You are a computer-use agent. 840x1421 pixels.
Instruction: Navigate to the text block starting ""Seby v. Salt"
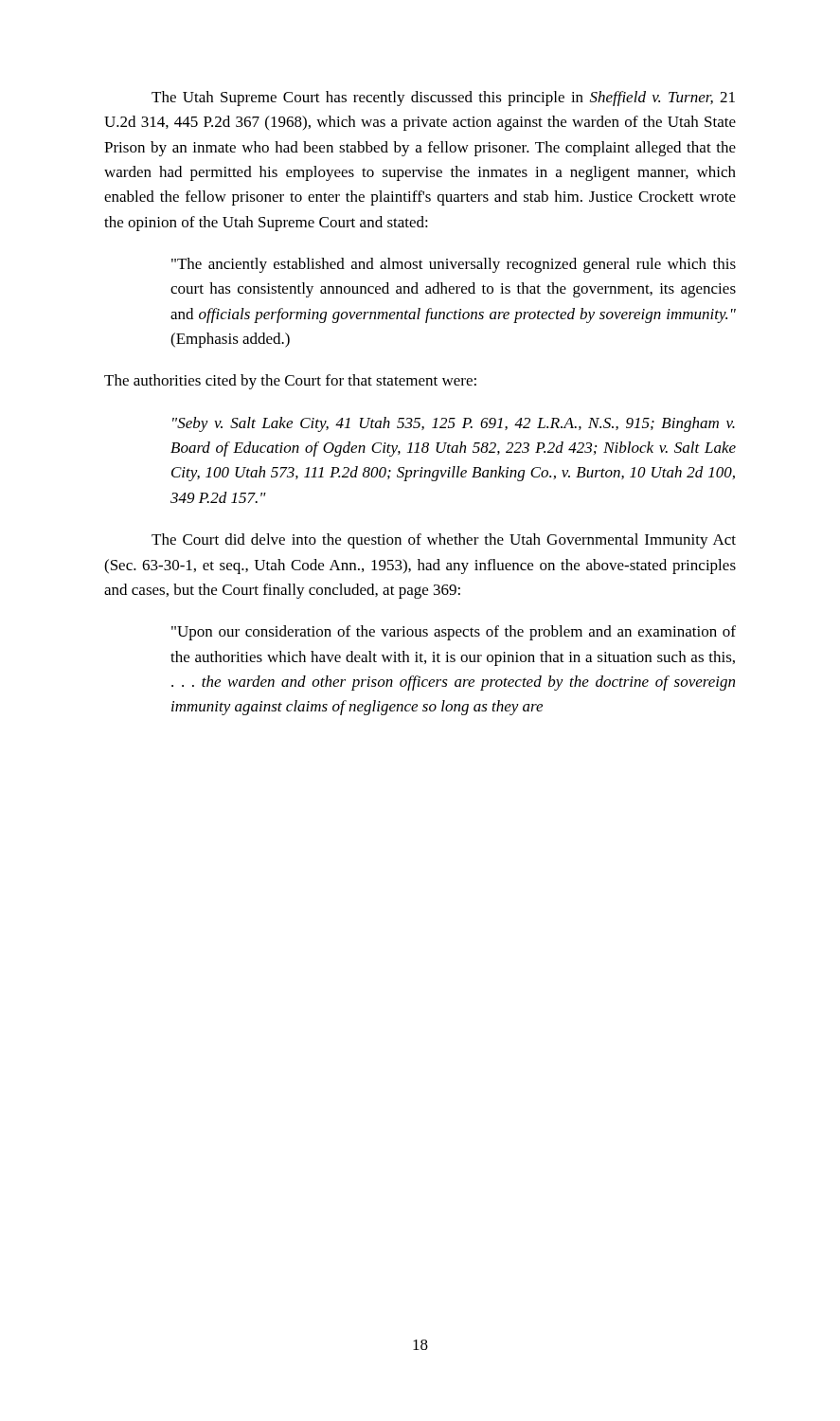click(453, 460)
